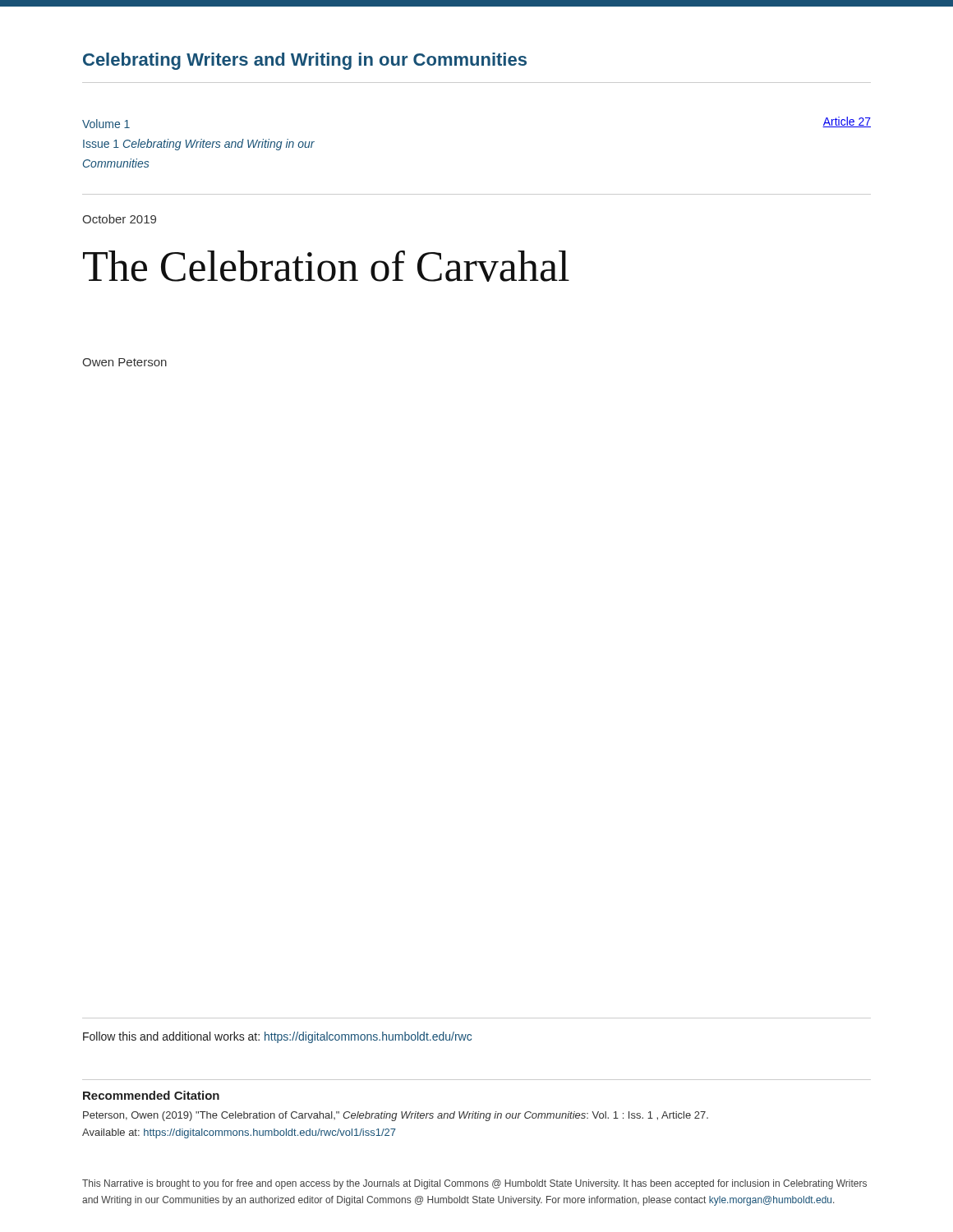Navigate to the element starting "Owen Peterson"

click(x=125, y=362)
